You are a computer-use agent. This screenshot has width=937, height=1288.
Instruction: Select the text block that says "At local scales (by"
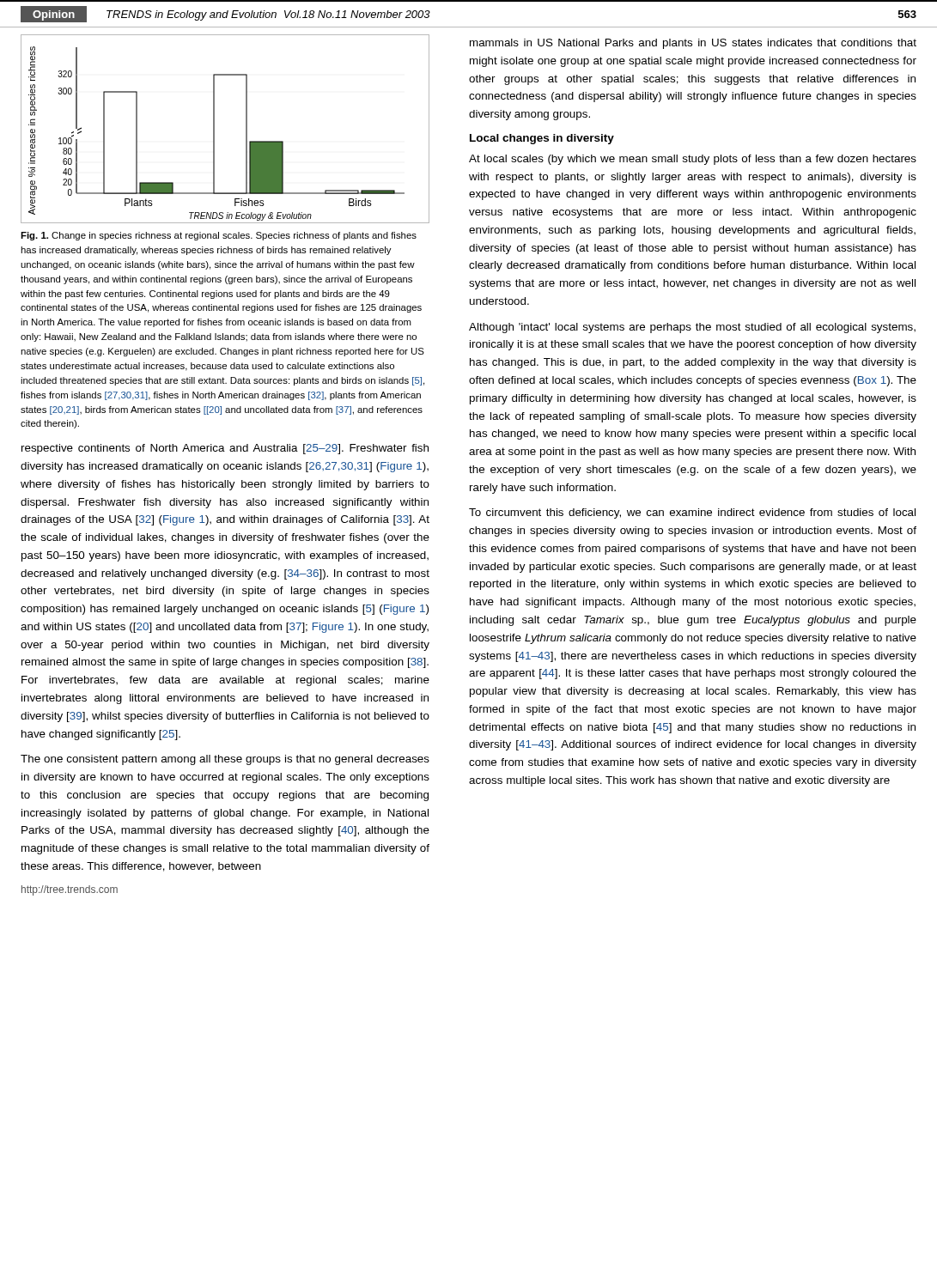(693, 230)
